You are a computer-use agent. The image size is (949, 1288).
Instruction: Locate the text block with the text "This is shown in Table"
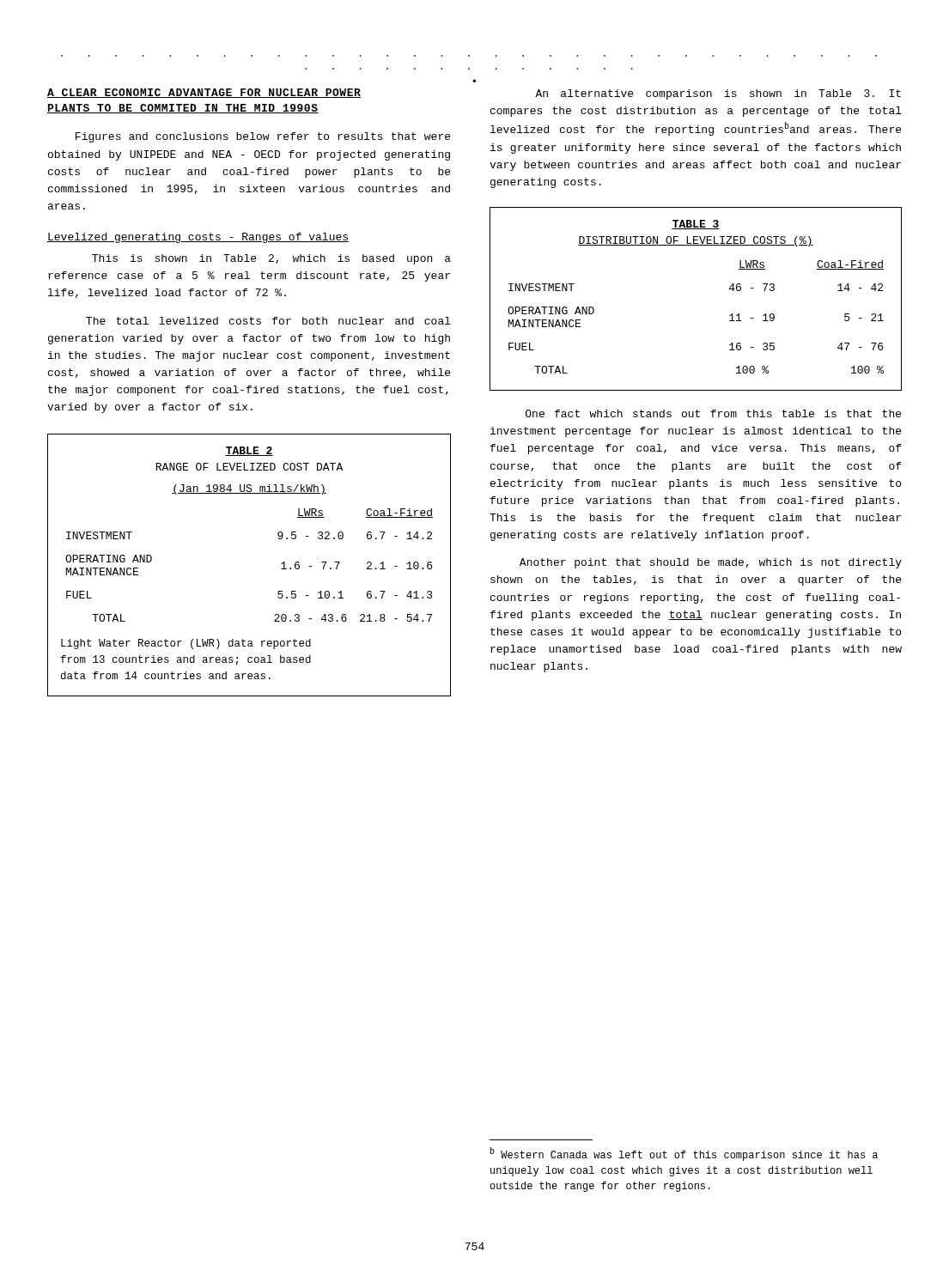click(x=249, y=276)
